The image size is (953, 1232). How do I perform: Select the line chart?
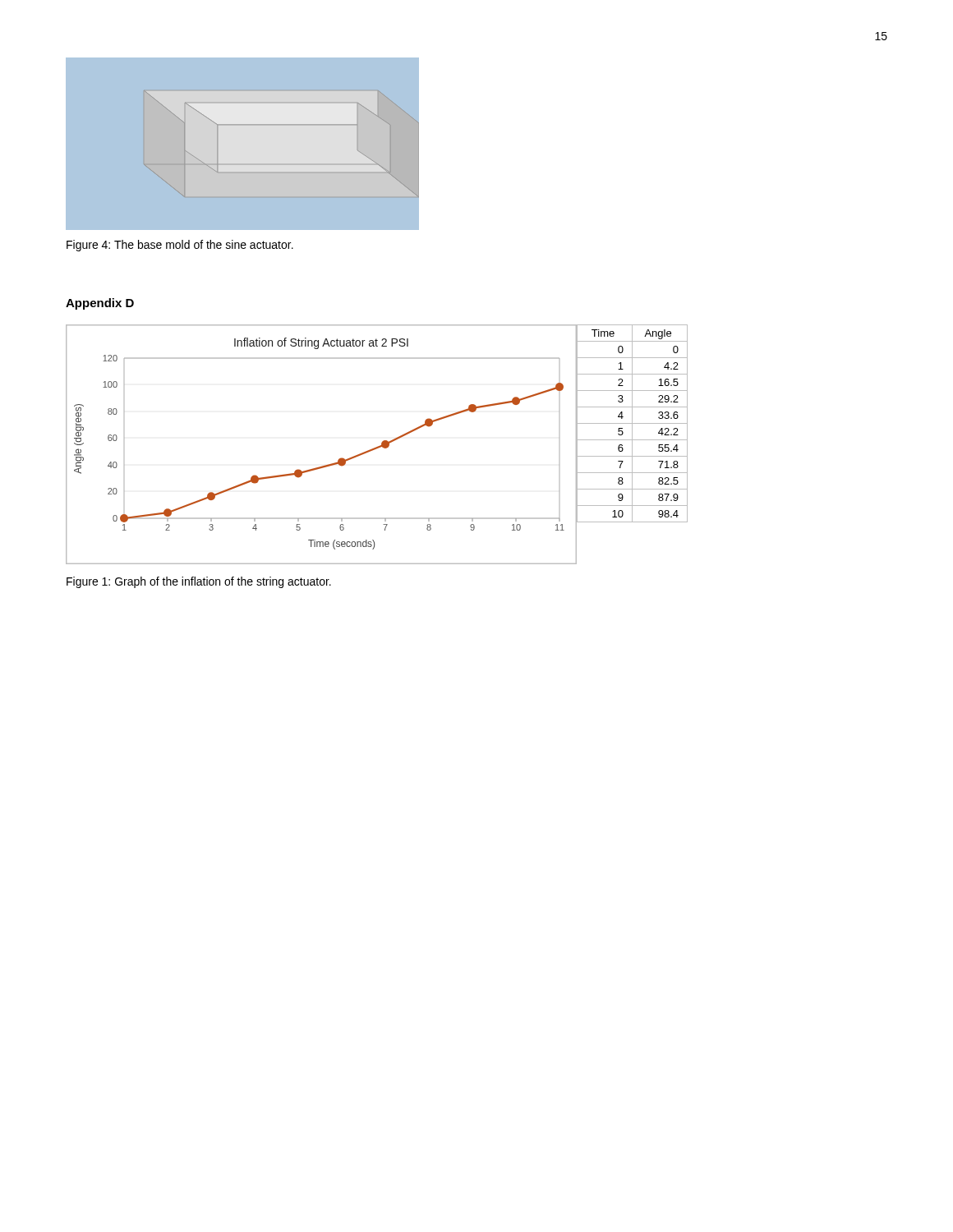point(321,444)
